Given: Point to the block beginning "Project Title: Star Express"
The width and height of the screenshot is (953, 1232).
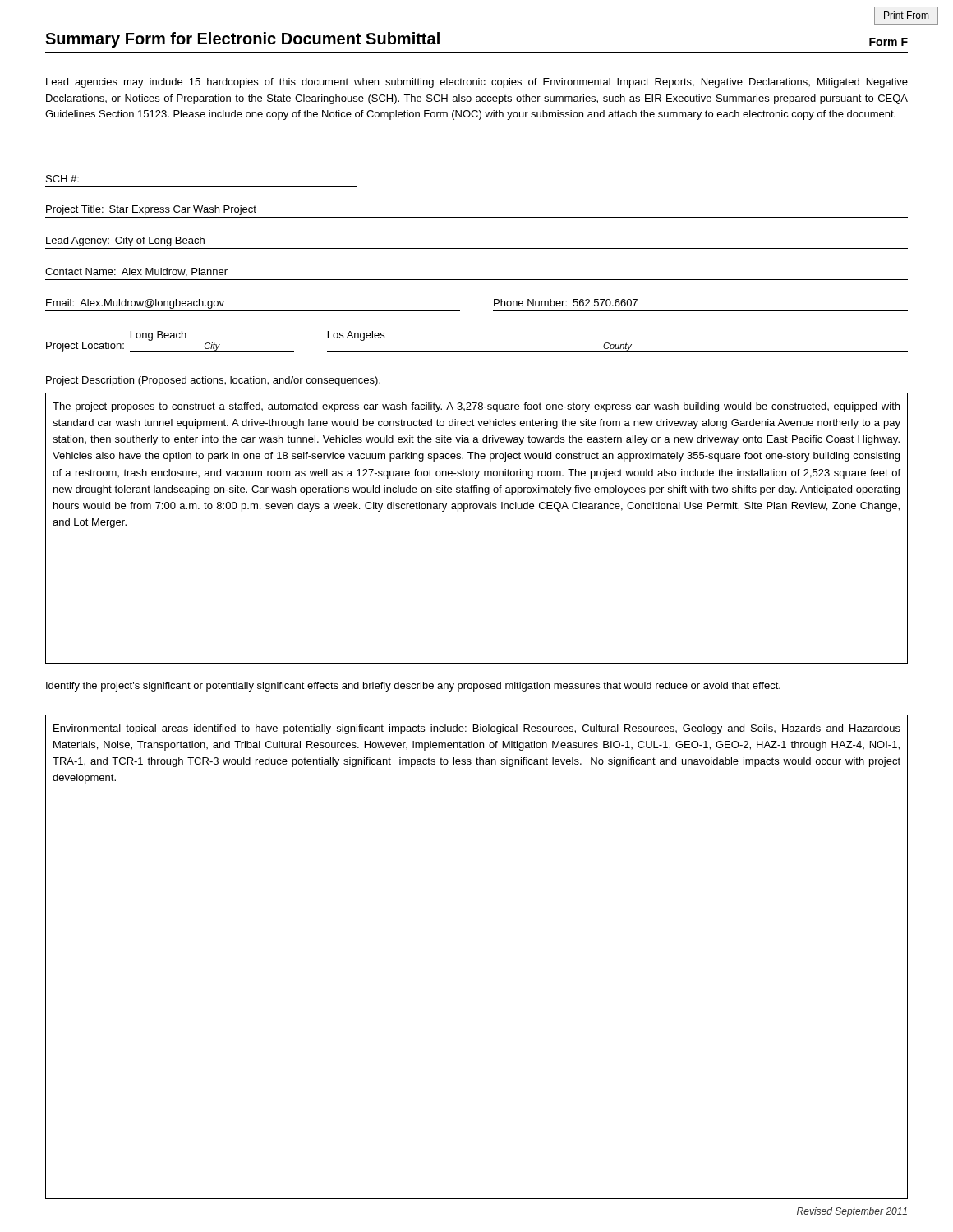Looking at the screenshot, I should 151,209.
